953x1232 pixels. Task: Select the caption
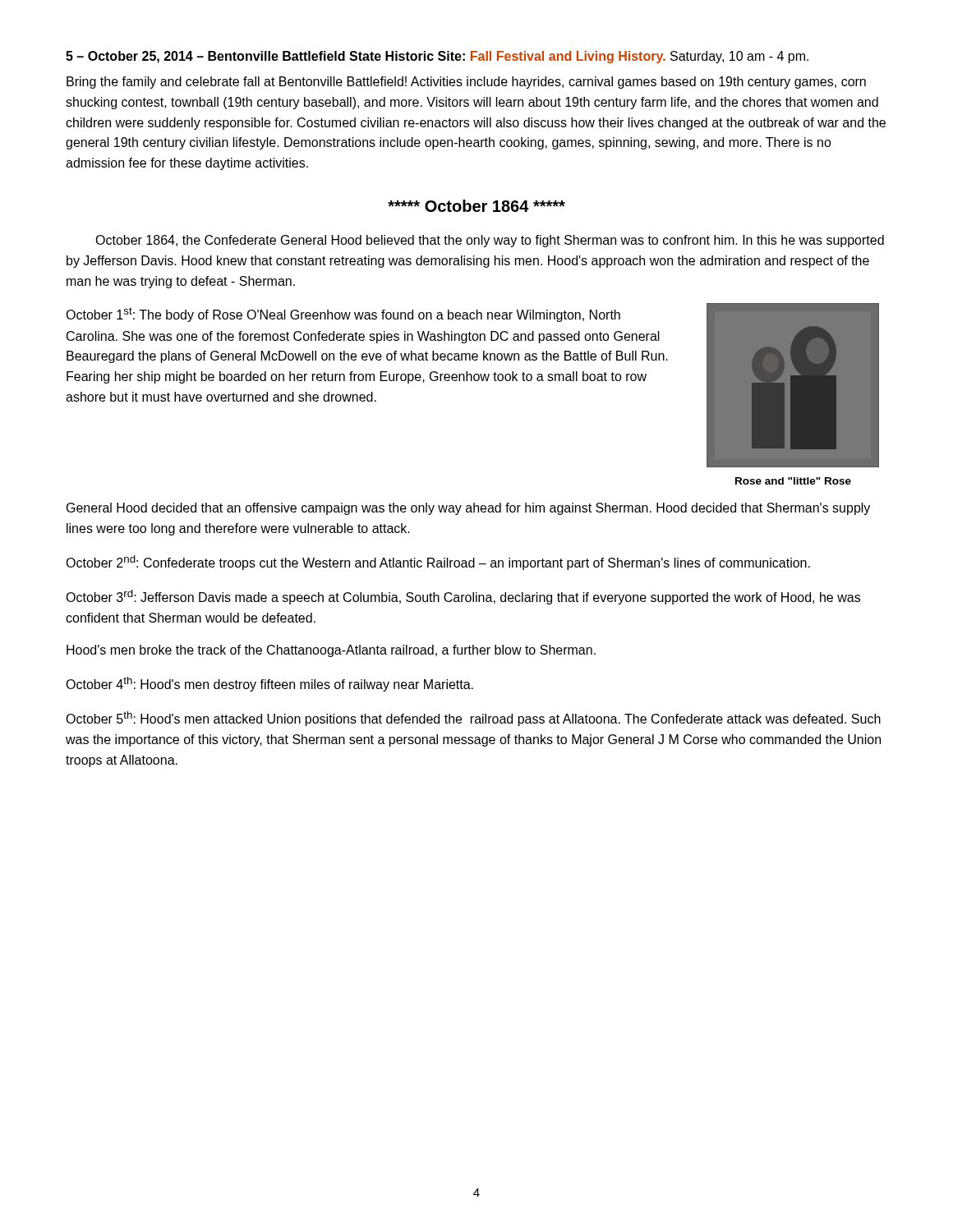pyautogui.click(x=793, y=481)
